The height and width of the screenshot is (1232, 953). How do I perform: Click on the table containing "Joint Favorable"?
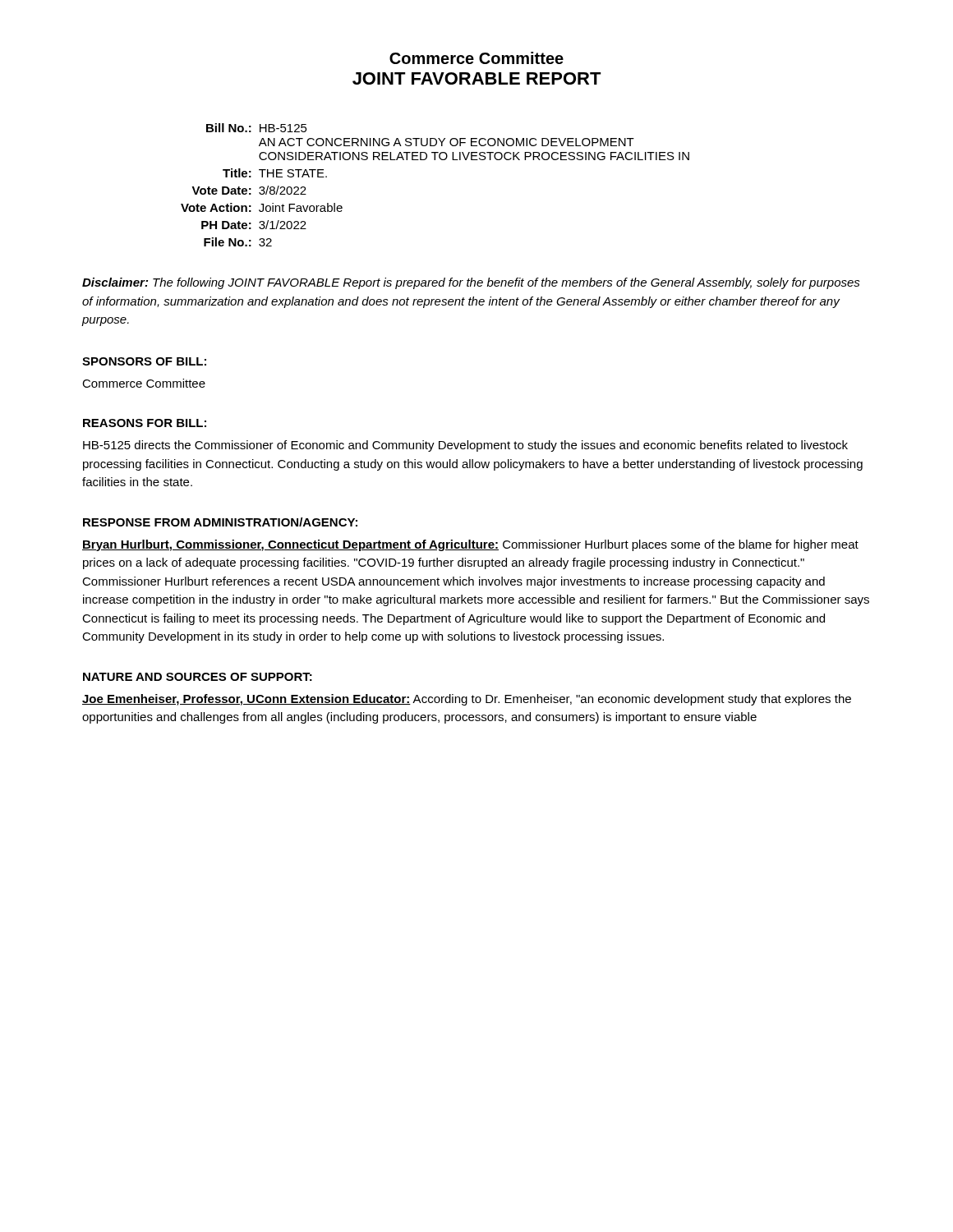476,185
